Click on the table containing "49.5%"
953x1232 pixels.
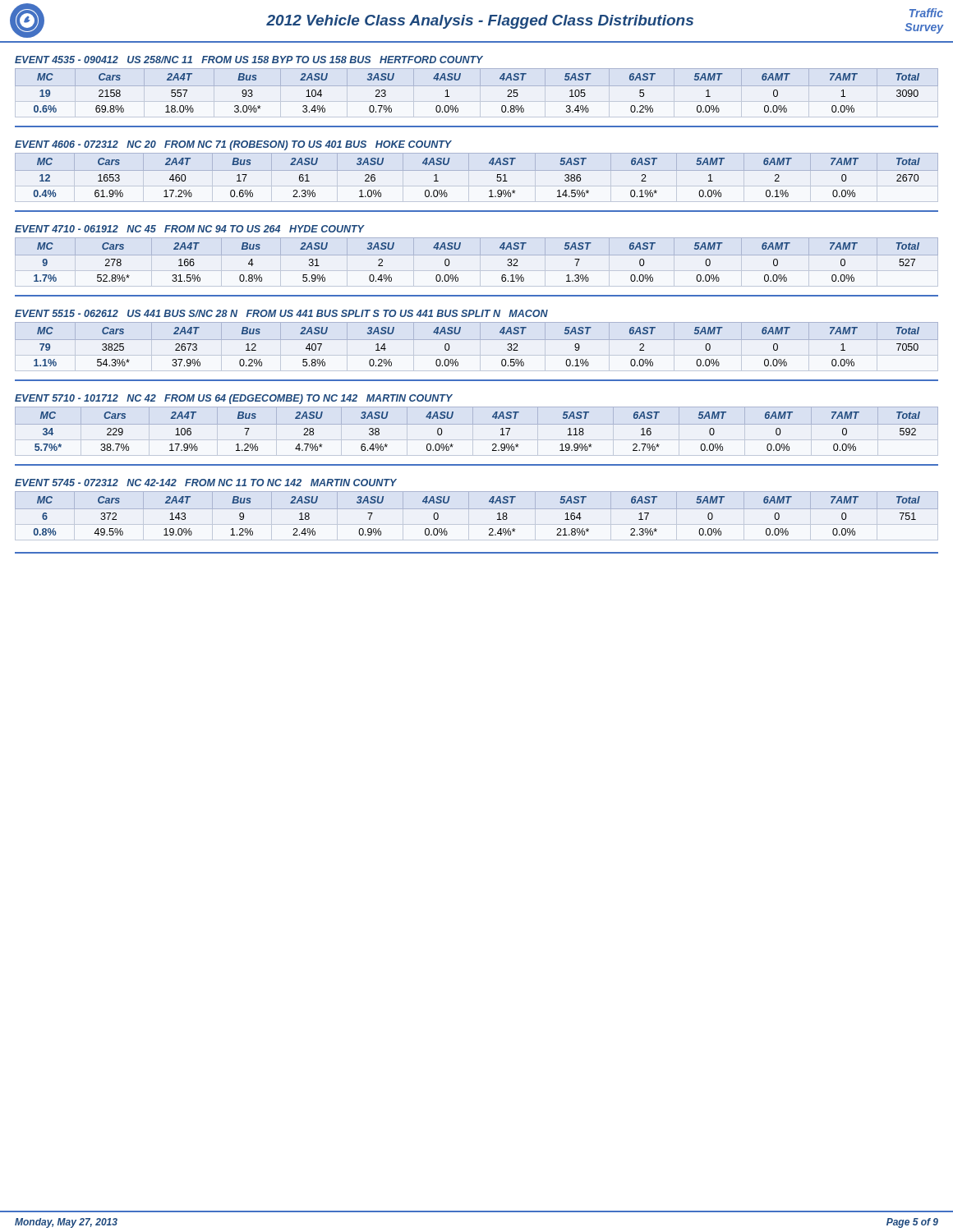(476, 516)
